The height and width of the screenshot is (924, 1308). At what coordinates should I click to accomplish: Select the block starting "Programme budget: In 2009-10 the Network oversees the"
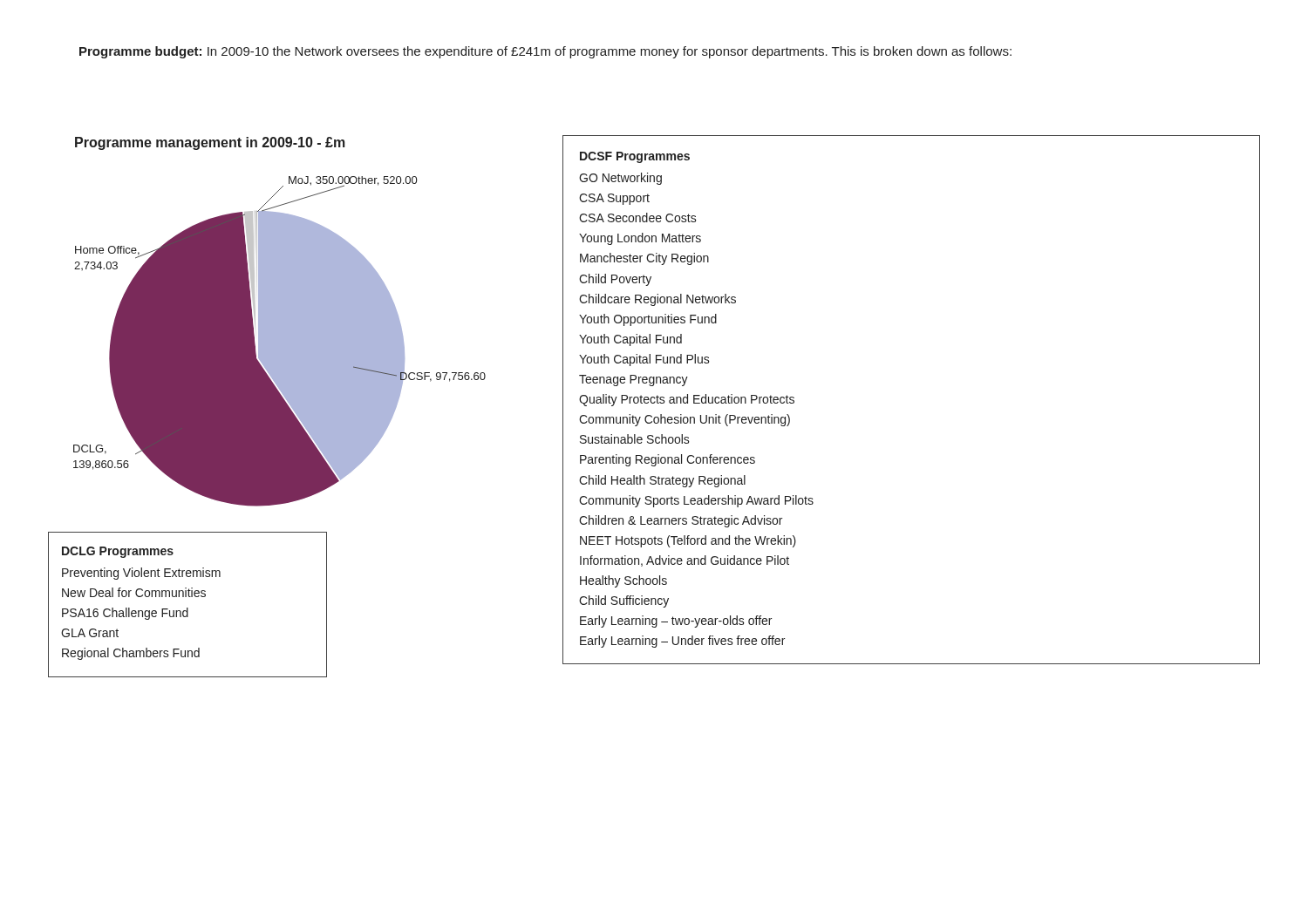point(545,51)
